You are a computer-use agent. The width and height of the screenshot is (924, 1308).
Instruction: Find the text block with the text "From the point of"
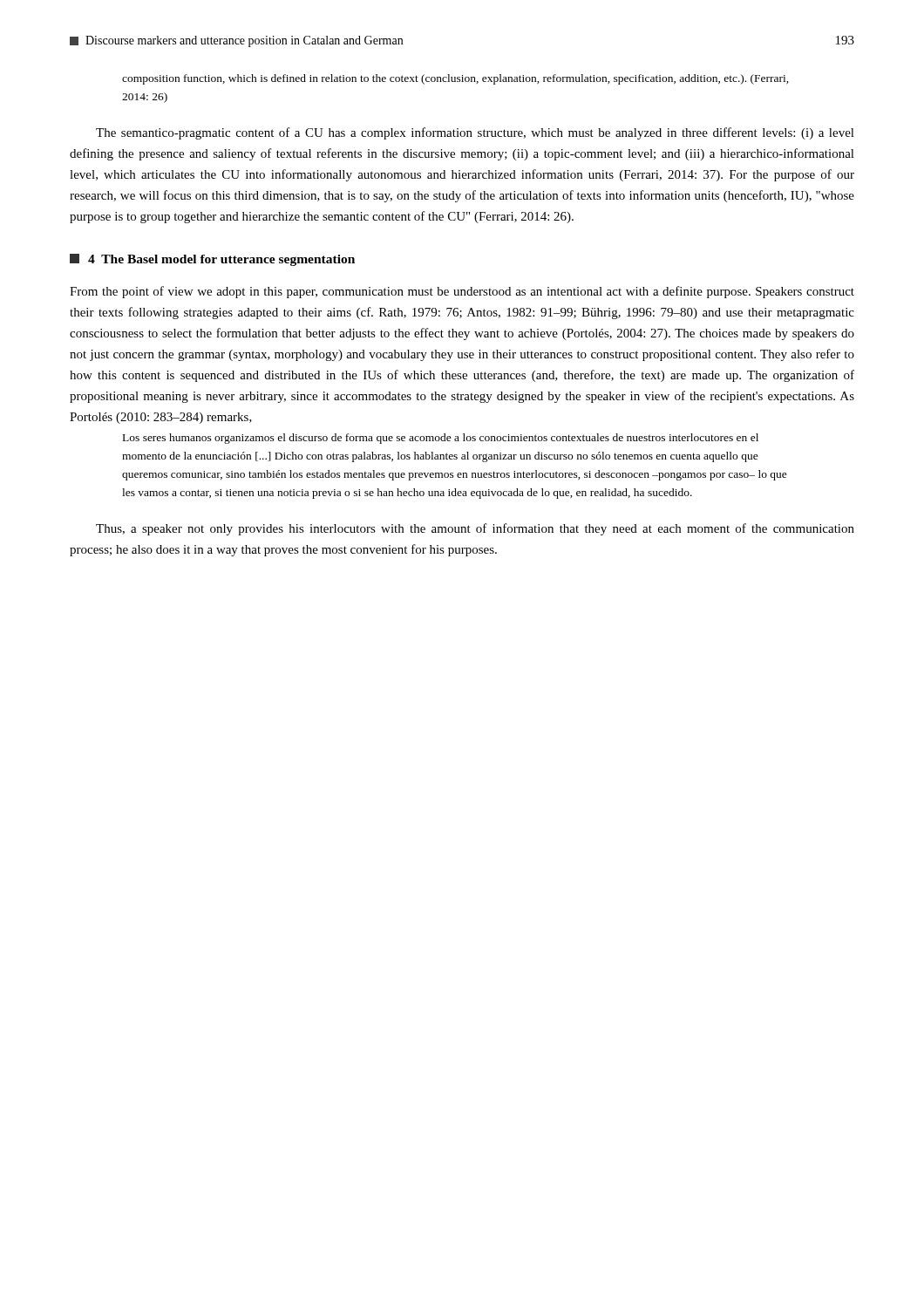[x=462, y=354]
